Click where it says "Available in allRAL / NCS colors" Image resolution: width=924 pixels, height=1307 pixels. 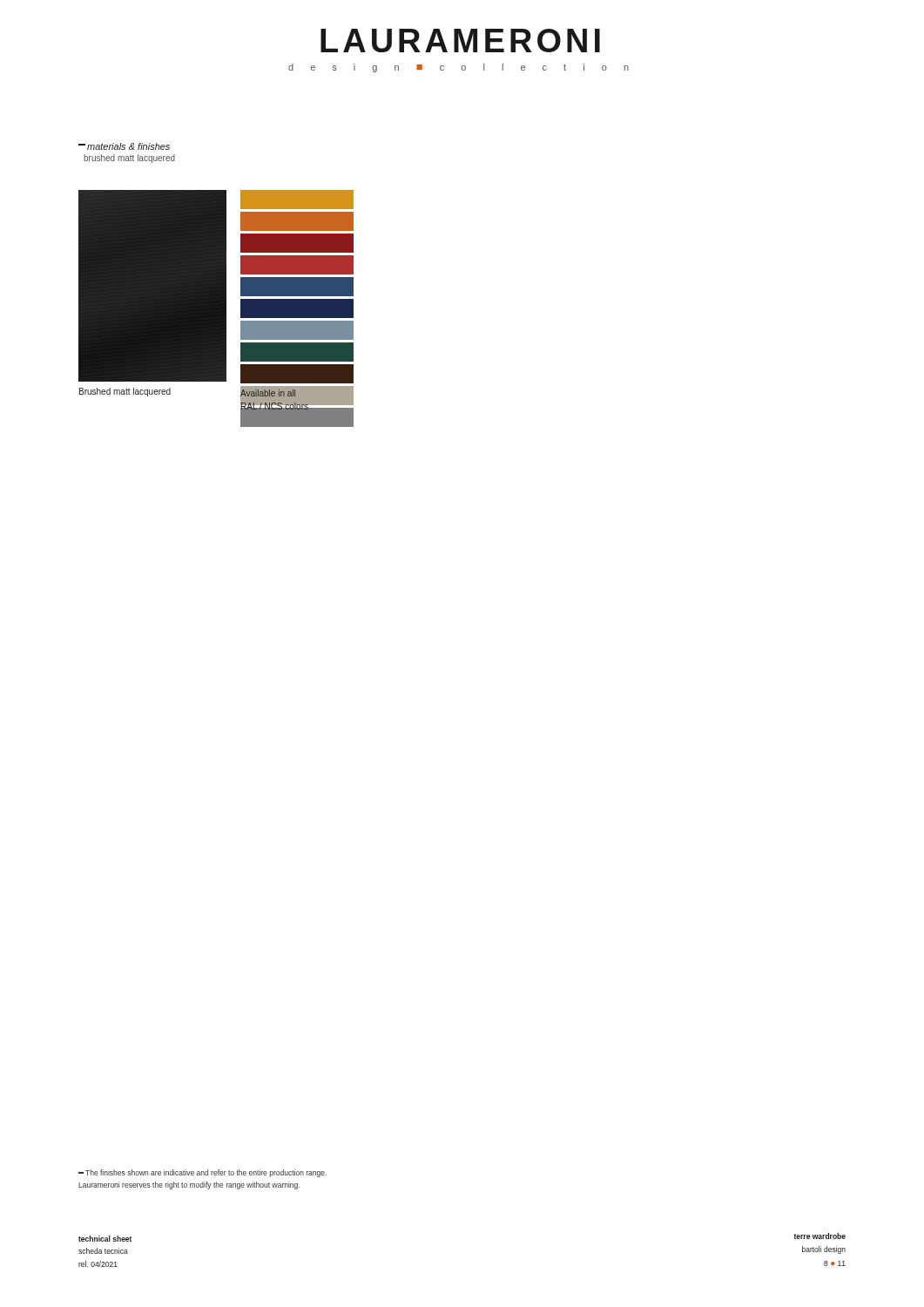274,400
